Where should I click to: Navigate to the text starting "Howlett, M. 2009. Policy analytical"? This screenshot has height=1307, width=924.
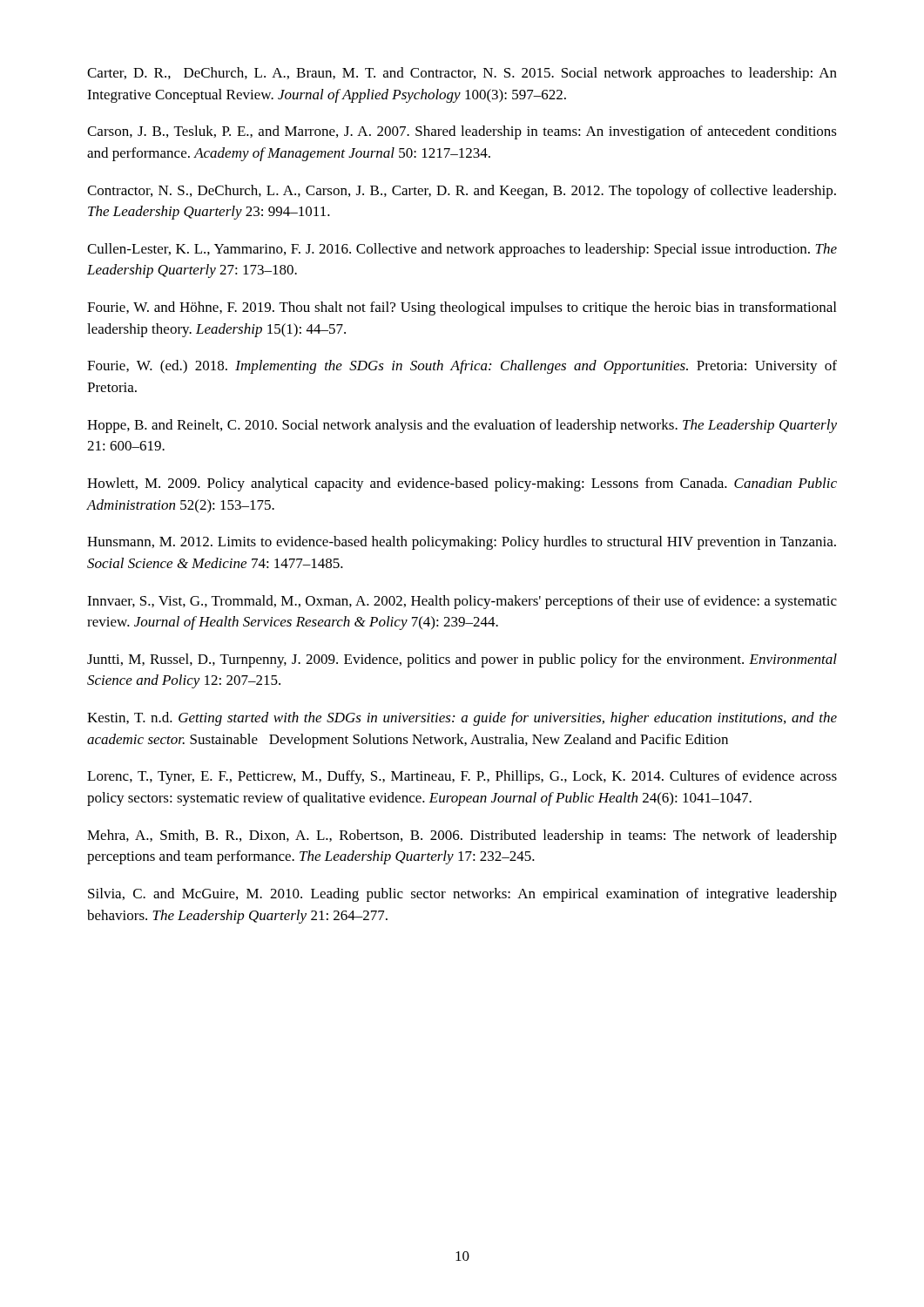(462, 494)
